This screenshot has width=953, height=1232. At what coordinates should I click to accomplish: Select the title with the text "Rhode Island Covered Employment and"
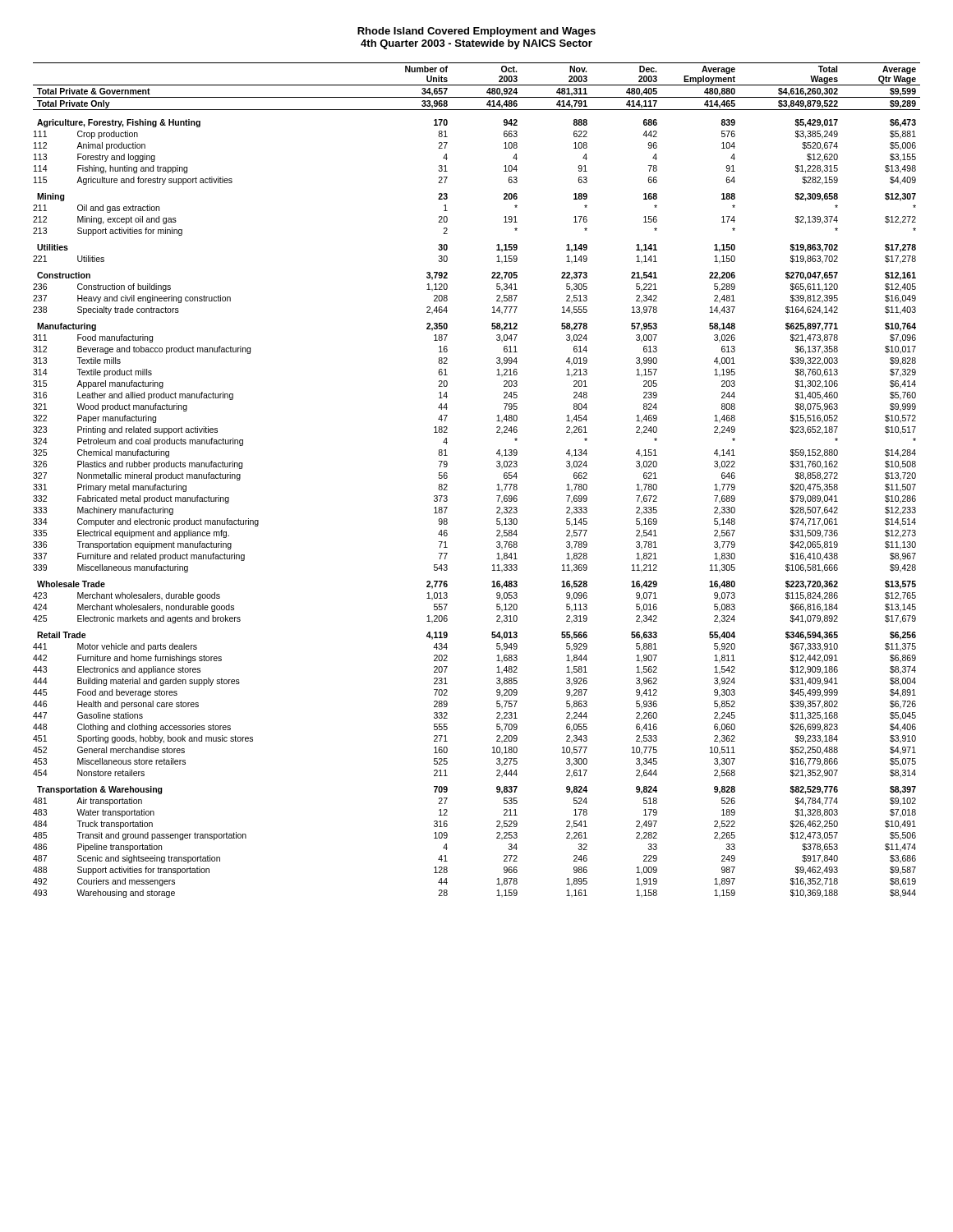(476, 37)
